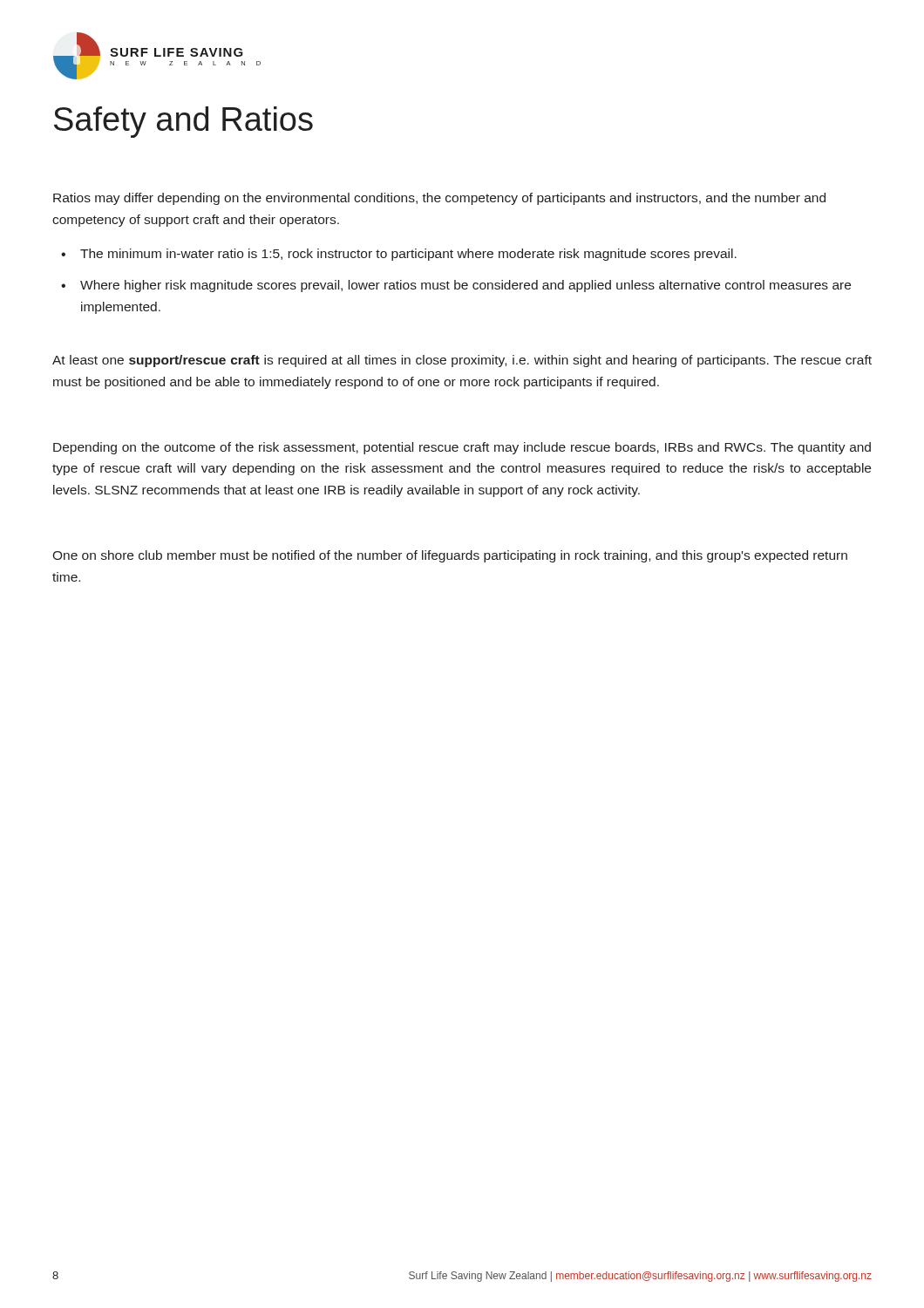The width and height of the screenshot is (924, 1308).
Task: Point to the passage starting "Where higher risk magnitude scores prevail, lower"
Action: (466, 296)
